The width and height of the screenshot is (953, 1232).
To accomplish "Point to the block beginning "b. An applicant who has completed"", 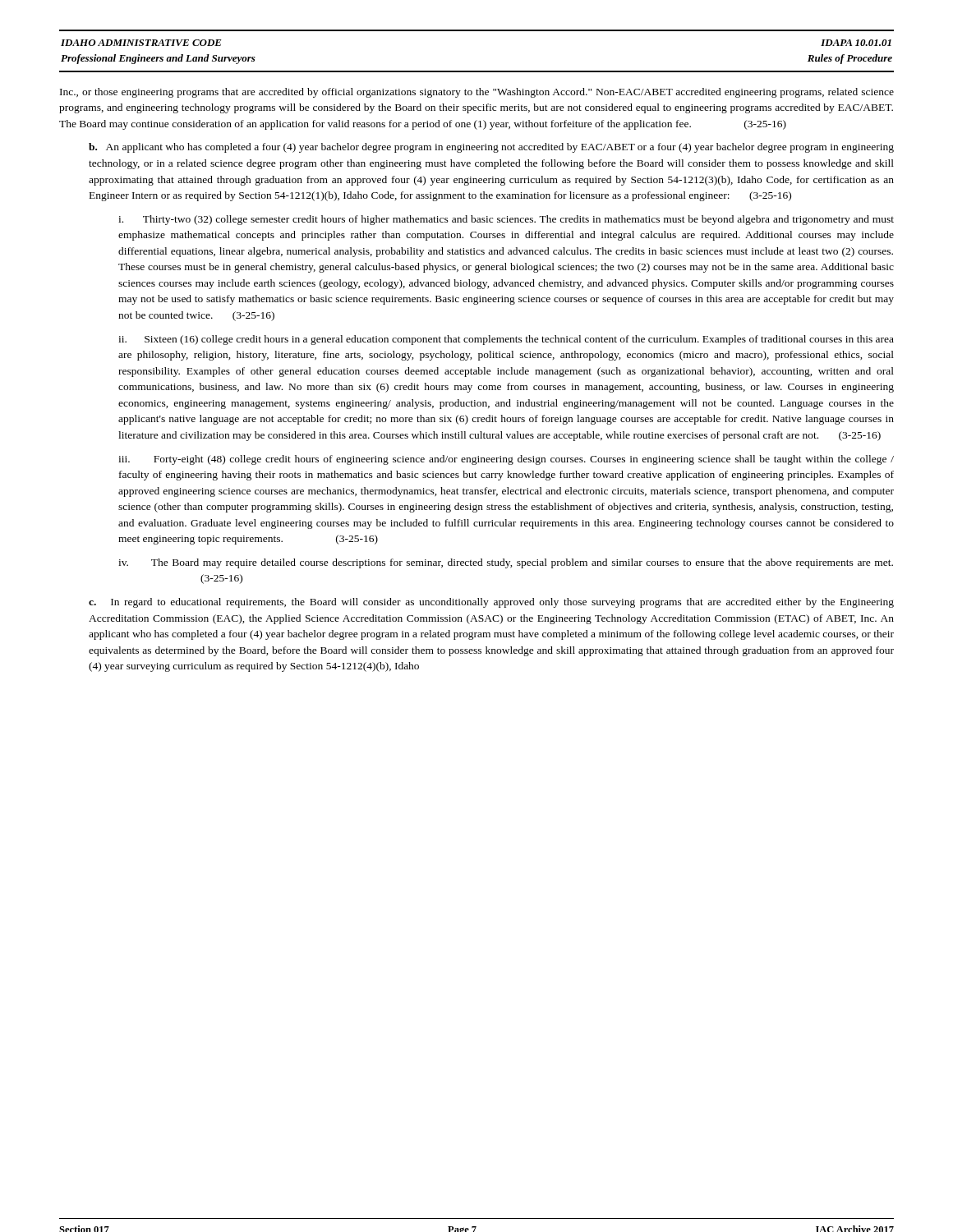I will (x=491, y=171).
